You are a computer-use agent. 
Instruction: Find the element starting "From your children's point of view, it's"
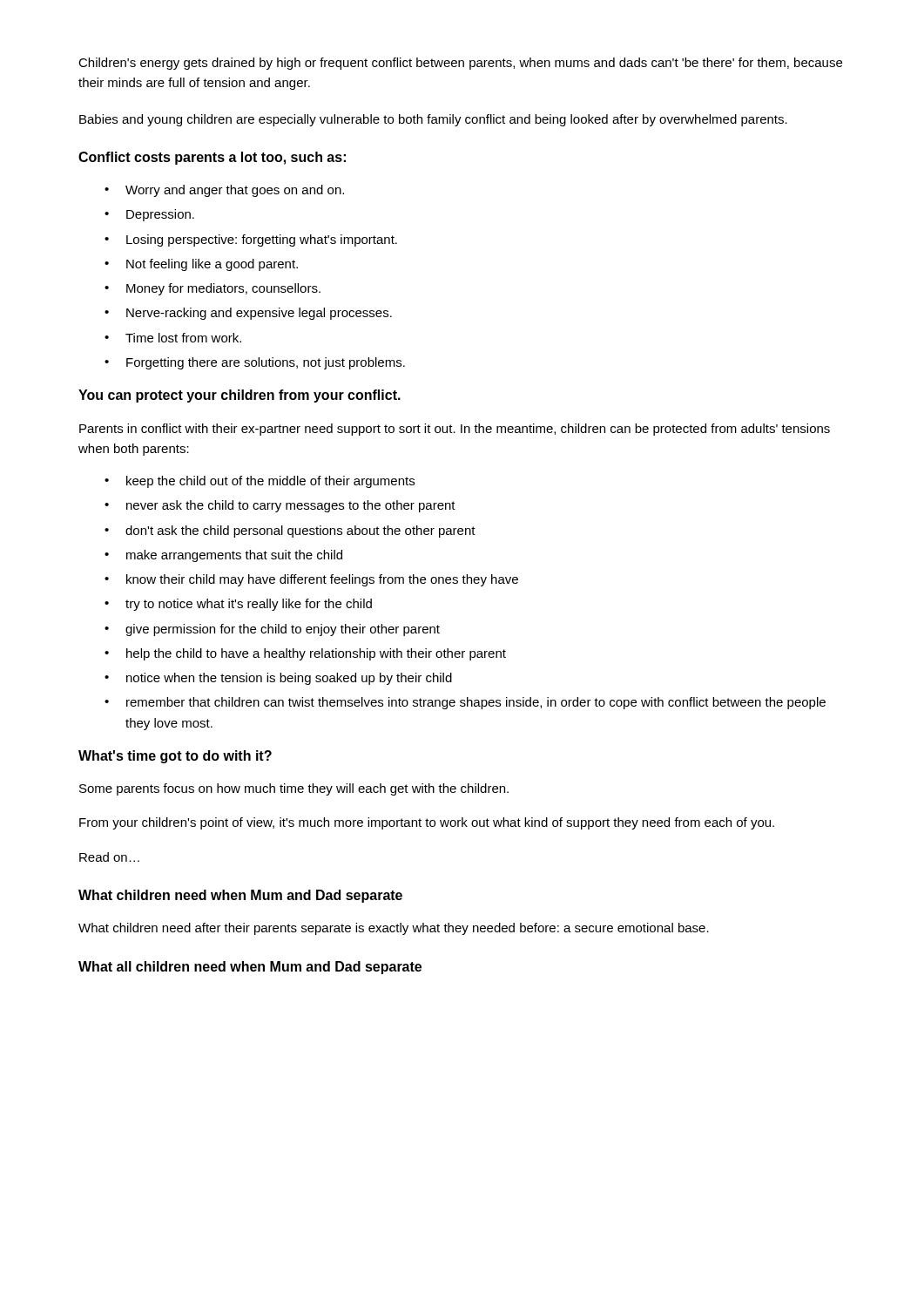427,822
